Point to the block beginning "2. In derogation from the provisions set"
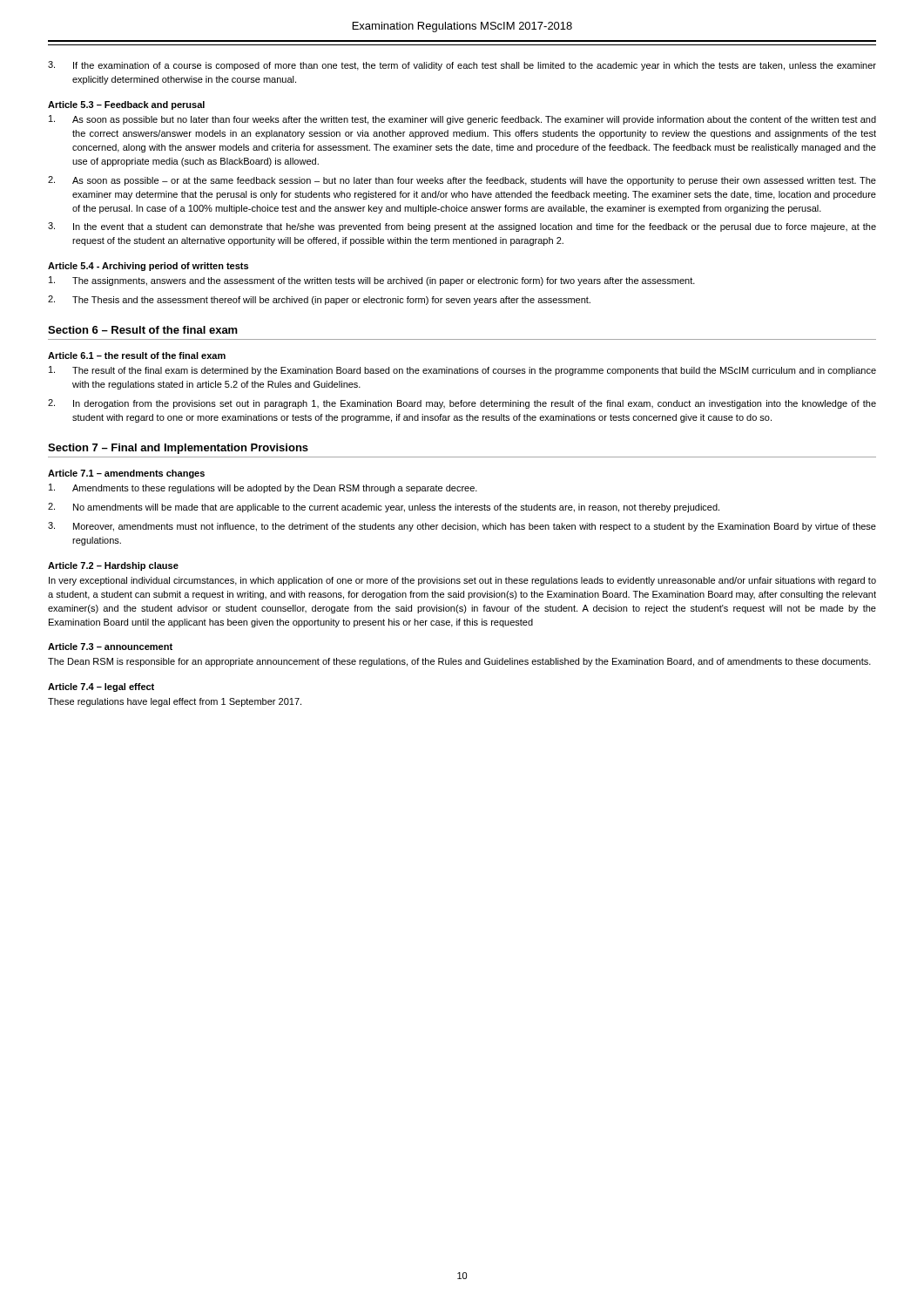Screen dimensions: 1307x924 (x=462, y=411)
